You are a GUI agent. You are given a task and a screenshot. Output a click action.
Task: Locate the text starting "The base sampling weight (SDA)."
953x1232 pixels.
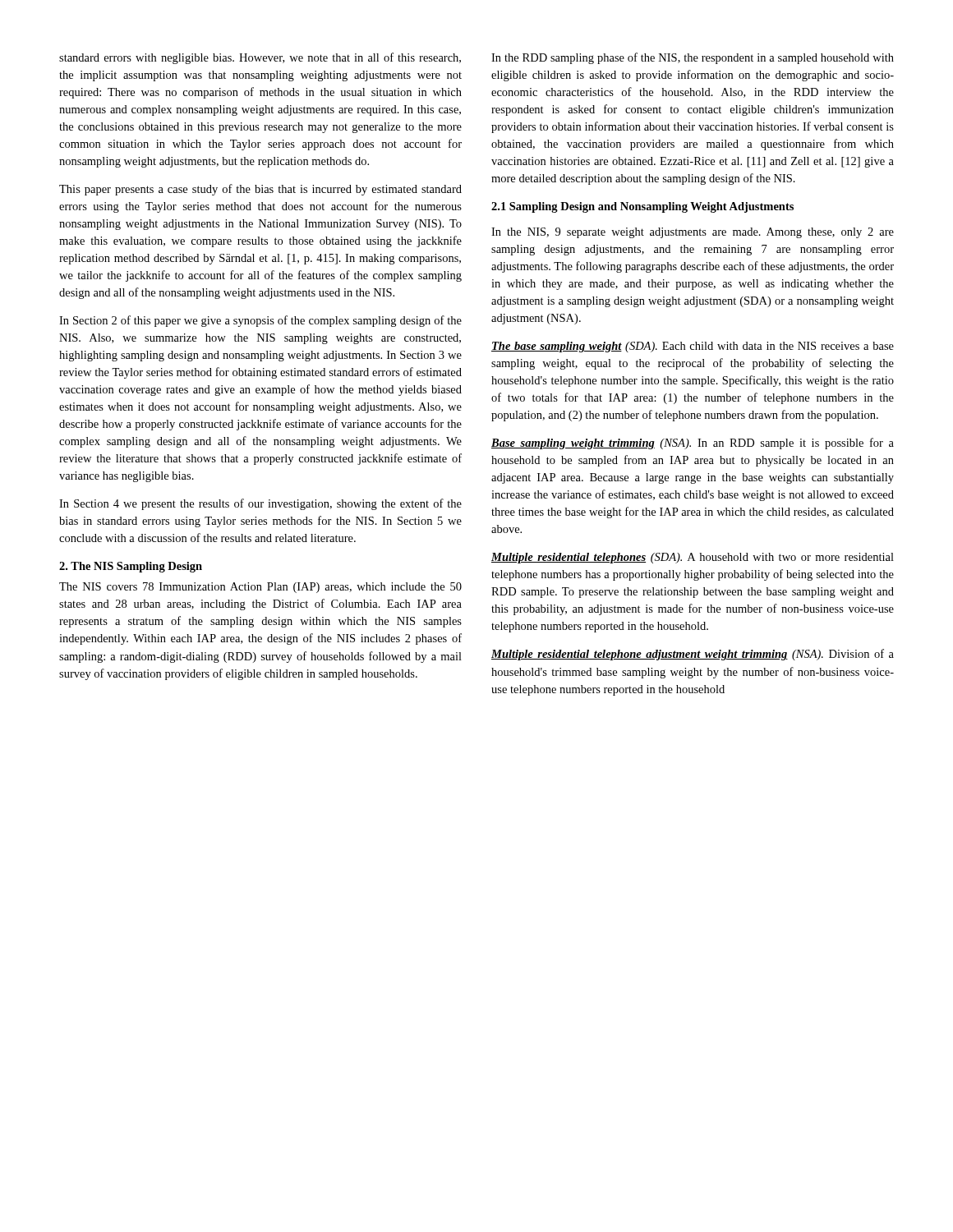(693, 381)
